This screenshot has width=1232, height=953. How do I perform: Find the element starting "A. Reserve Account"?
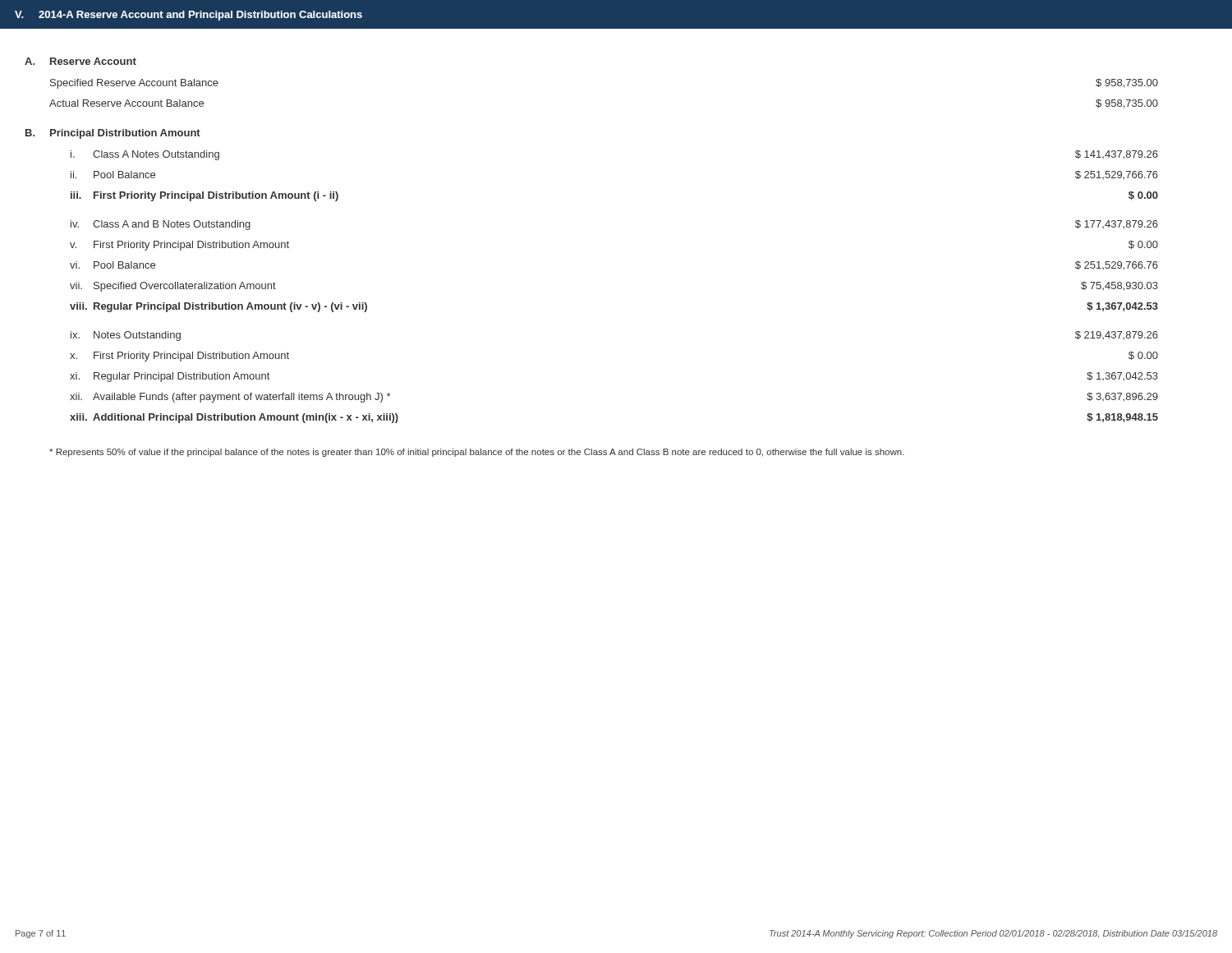[x=80, y=61]
